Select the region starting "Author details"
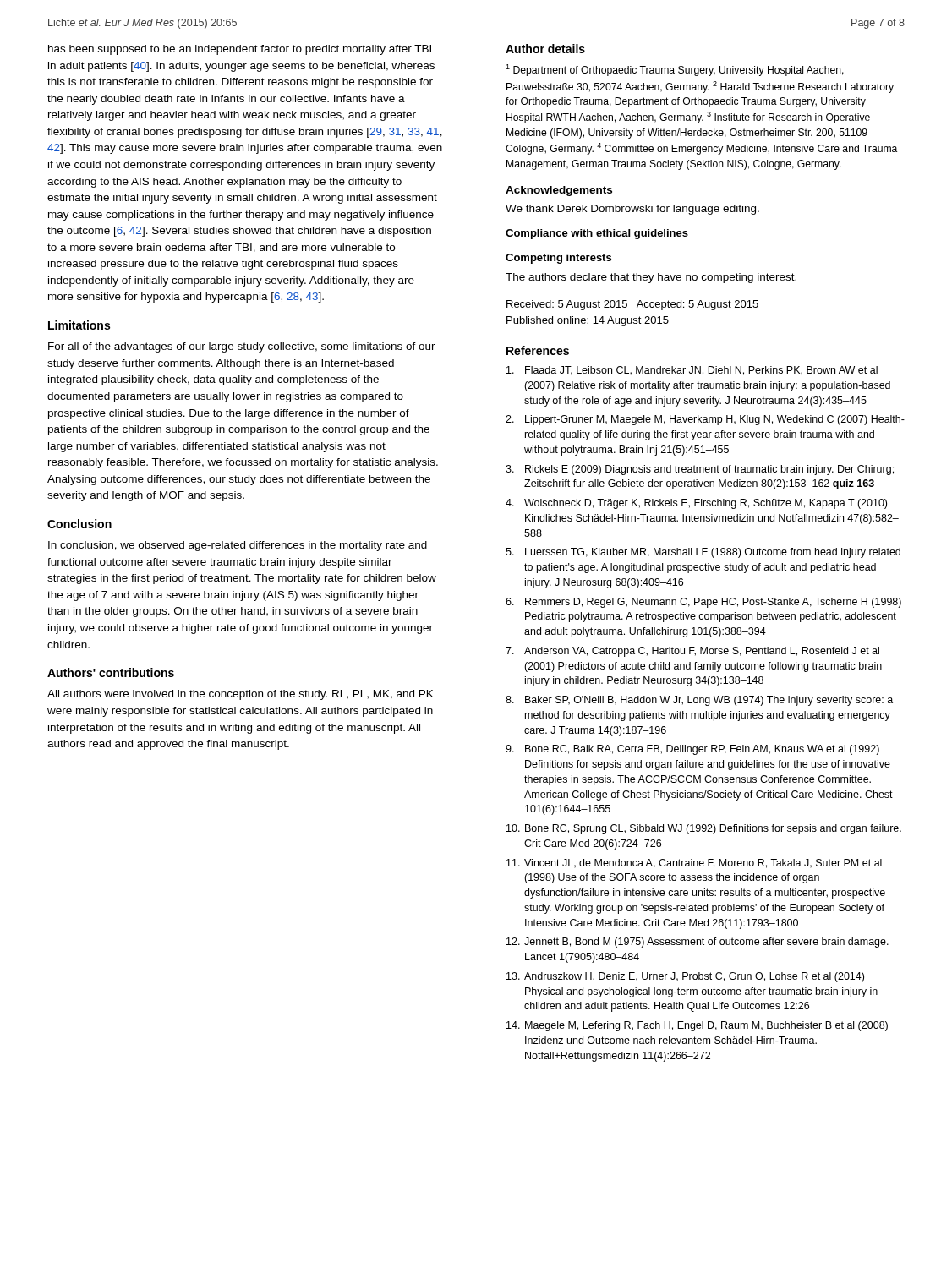The width and height of the screenshot is (952, 1268). point(545,49)
